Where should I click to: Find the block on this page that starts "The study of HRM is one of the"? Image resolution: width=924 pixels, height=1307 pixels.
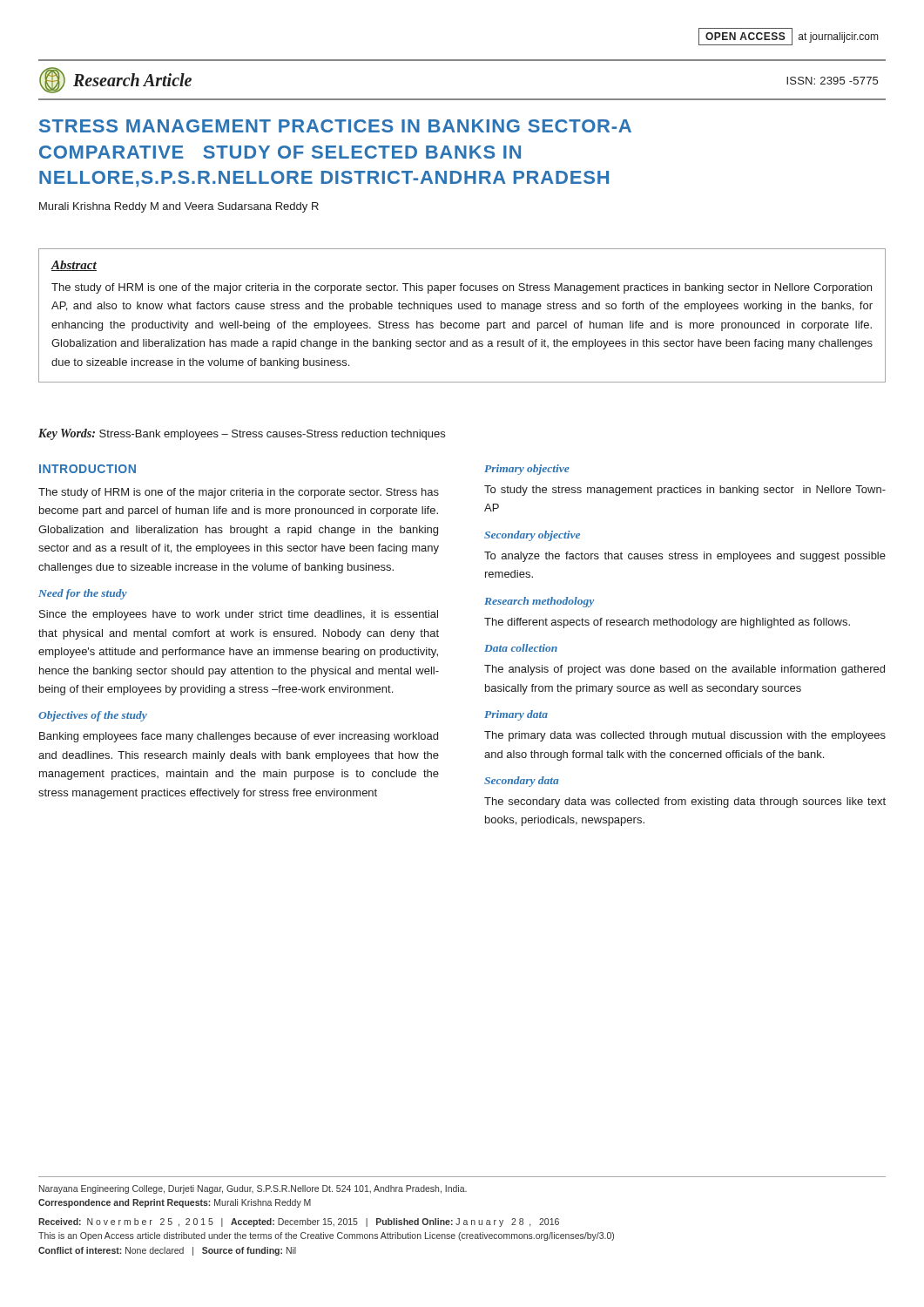click(x=239, y=529)
